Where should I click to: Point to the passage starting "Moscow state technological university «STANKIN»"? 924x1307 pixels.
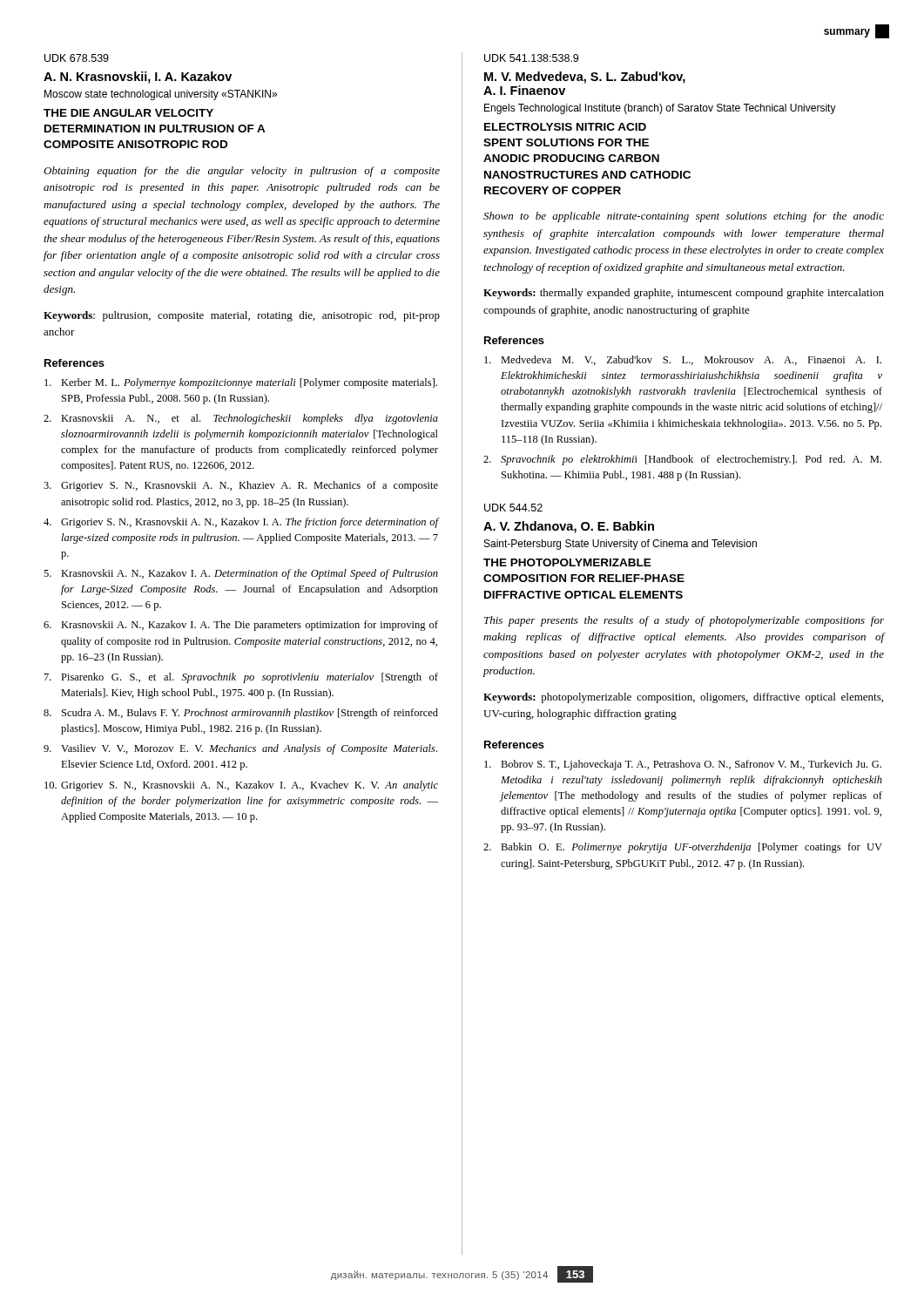pyautogui.click(x=160, y=94)
